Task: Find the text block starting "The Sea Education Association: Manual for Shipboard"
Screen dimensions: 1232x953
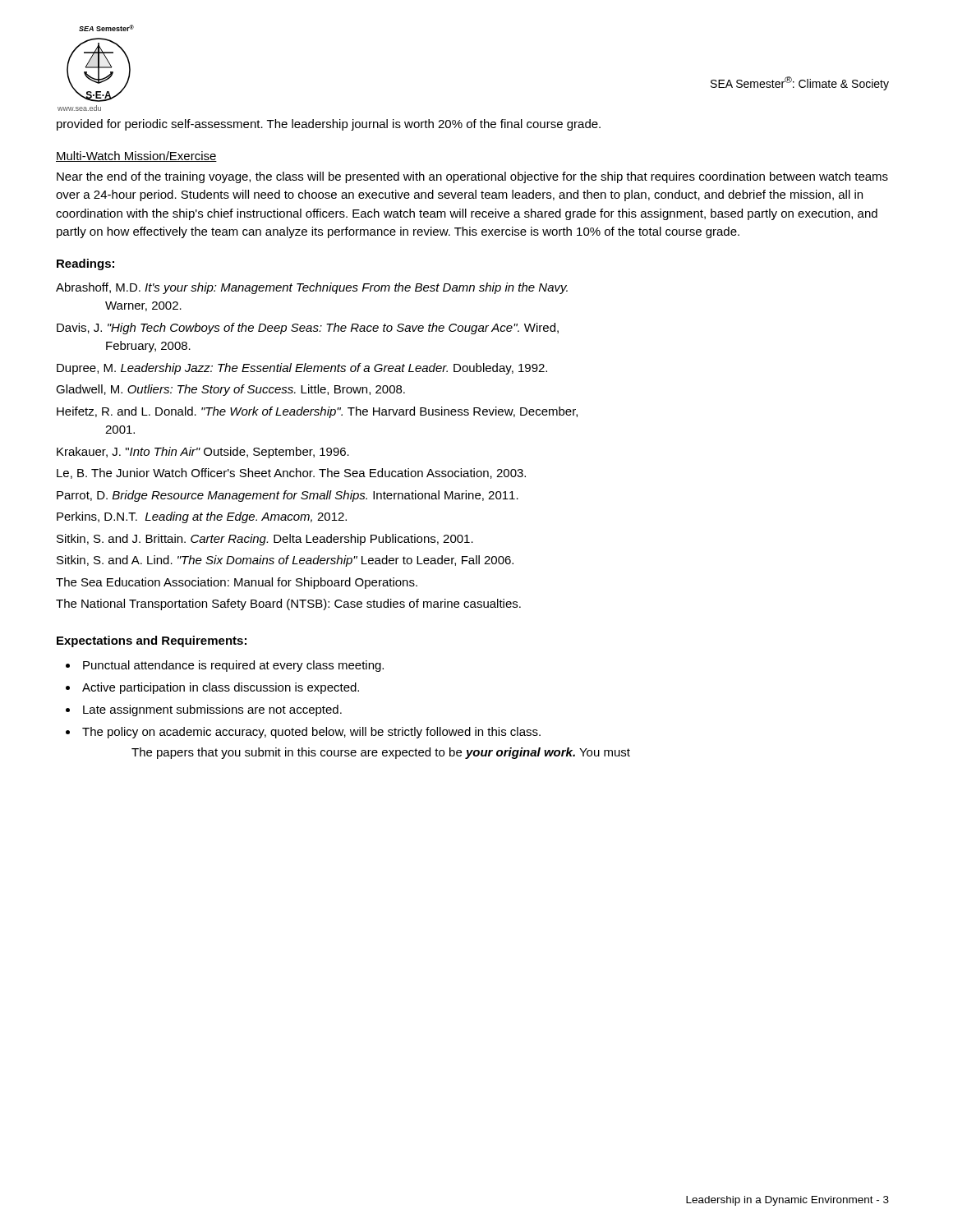Action: coord(237,582)
